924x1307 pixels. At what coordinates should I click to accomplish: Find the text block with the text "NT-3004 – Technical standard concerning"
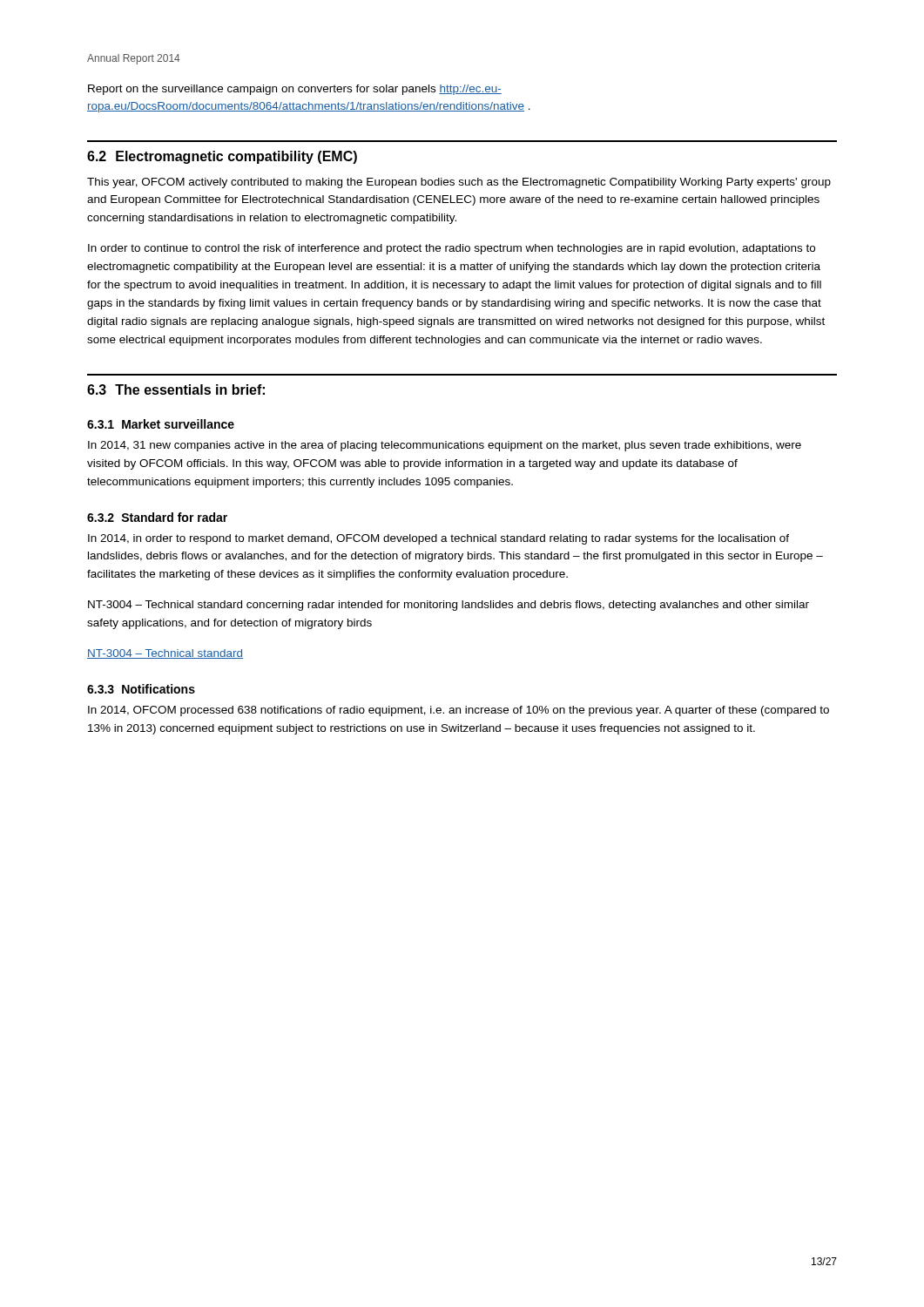448,614
